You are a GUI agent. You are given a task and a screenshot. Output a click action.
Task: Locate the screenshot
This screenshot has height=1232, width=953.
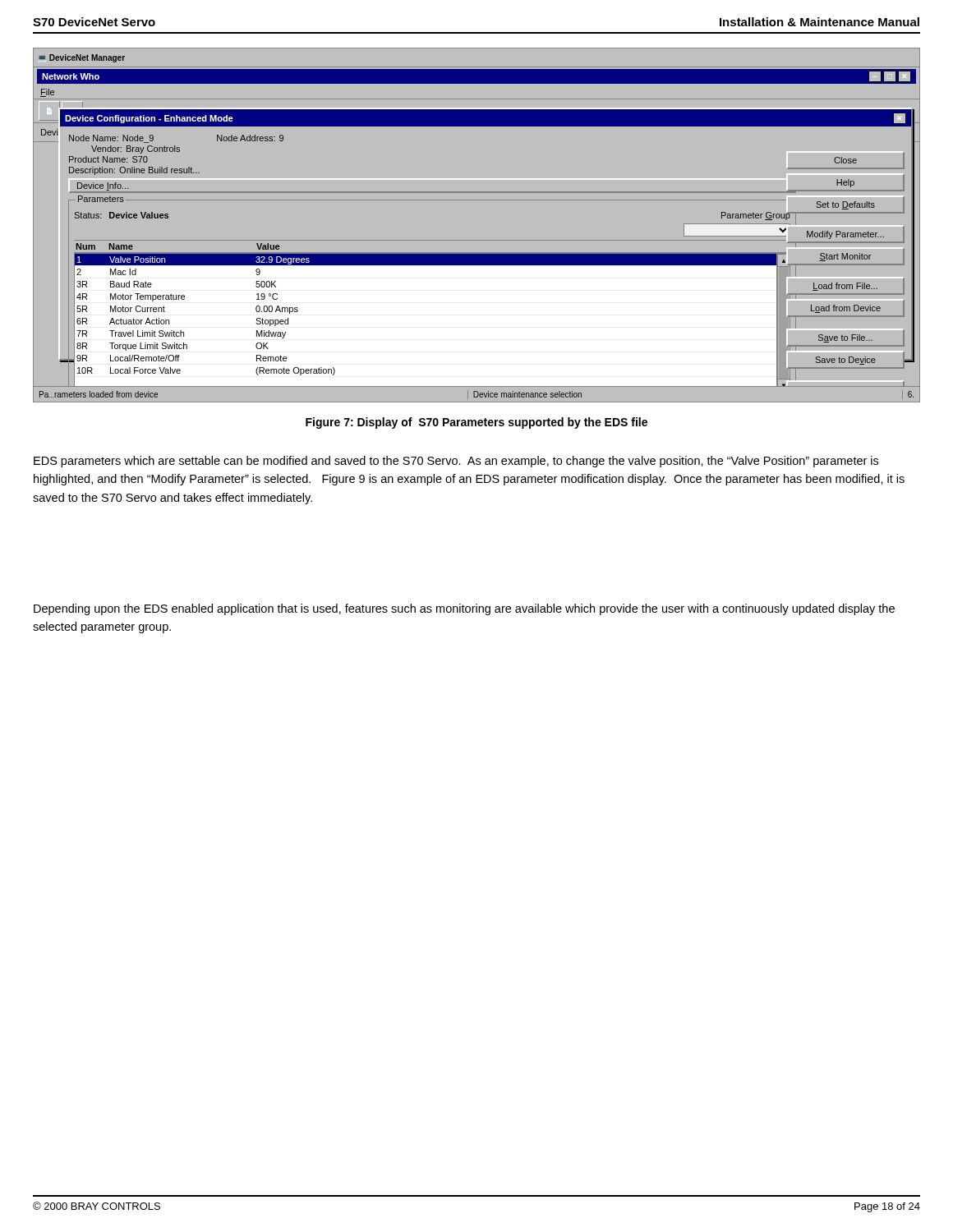click(x=476, y=225)
